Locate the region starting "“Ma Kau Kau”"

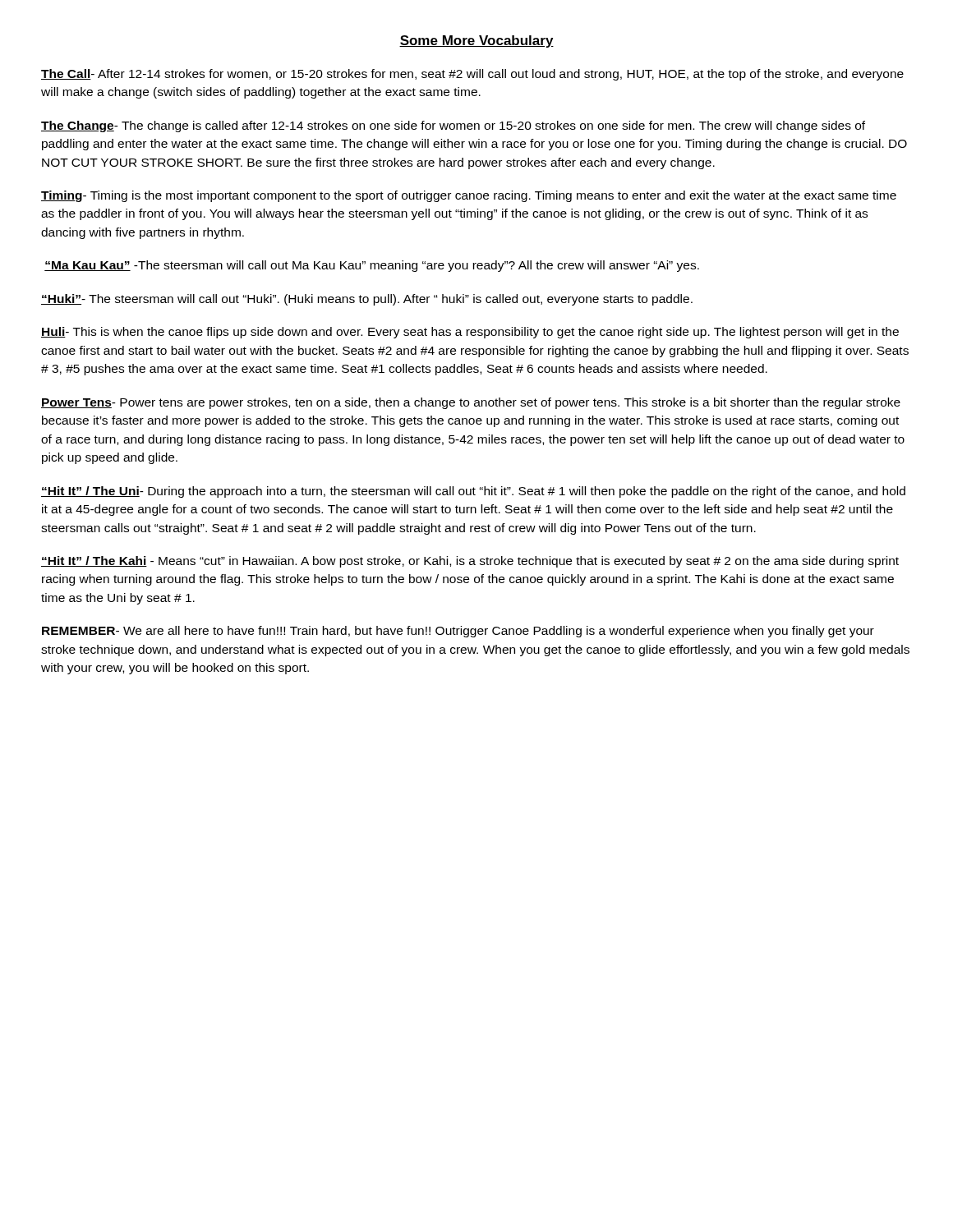tap(476, 266)
